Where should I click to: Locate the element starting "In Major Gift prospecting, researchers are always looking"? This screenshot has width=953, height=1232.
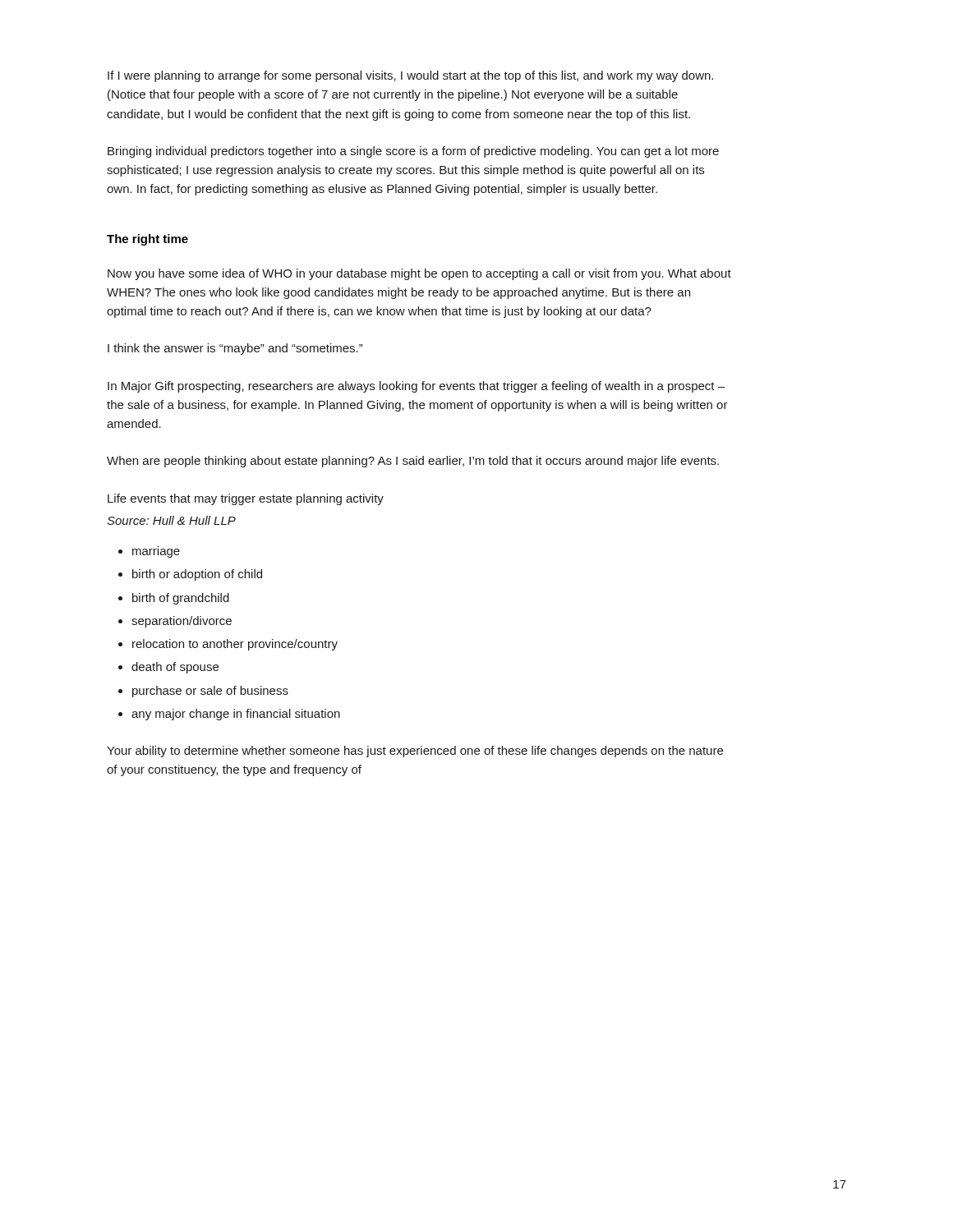pyautogui.click(x=417, y=404)
